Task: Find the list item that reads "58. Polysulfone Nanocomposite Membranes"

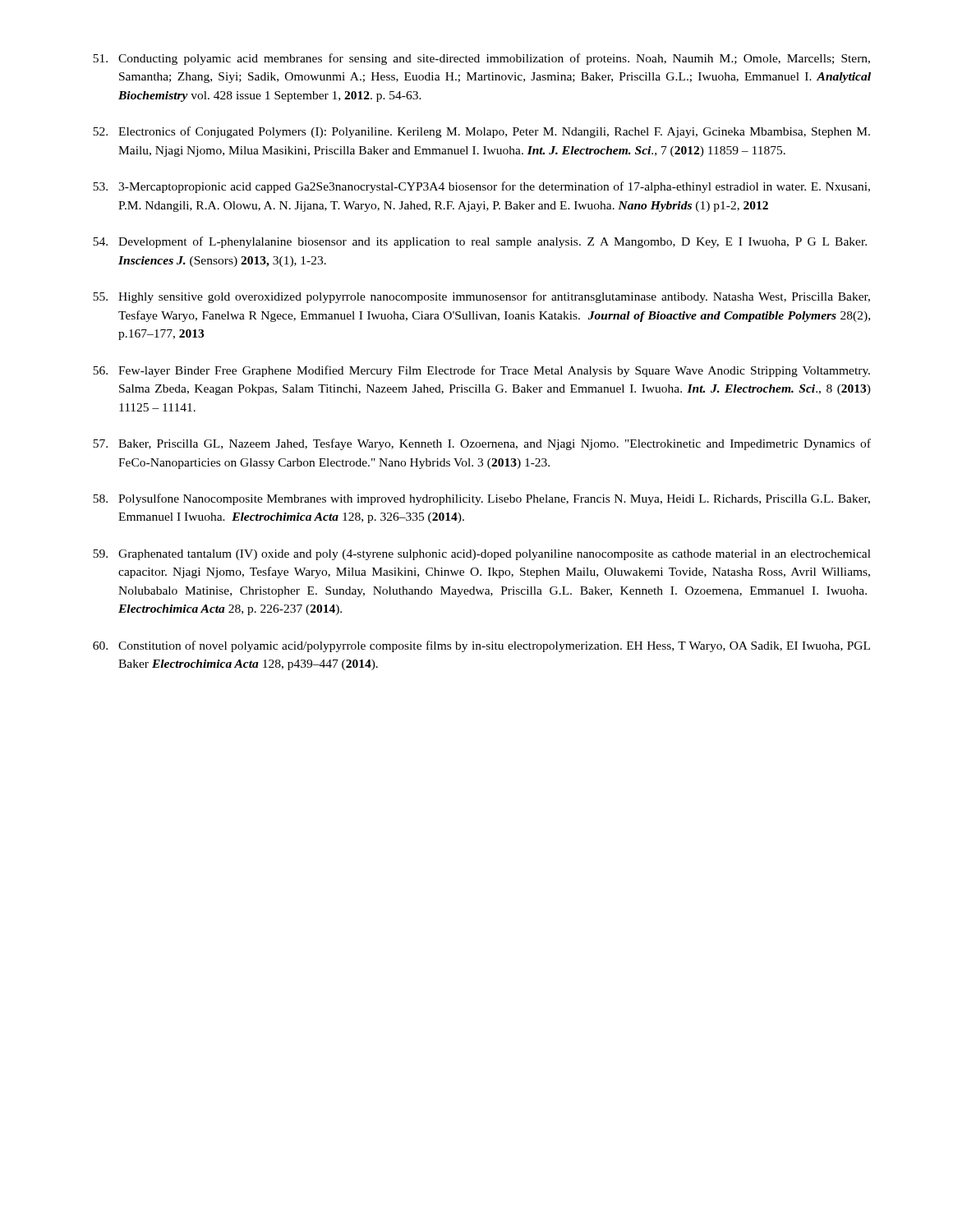Action: (x=472, y=508)
